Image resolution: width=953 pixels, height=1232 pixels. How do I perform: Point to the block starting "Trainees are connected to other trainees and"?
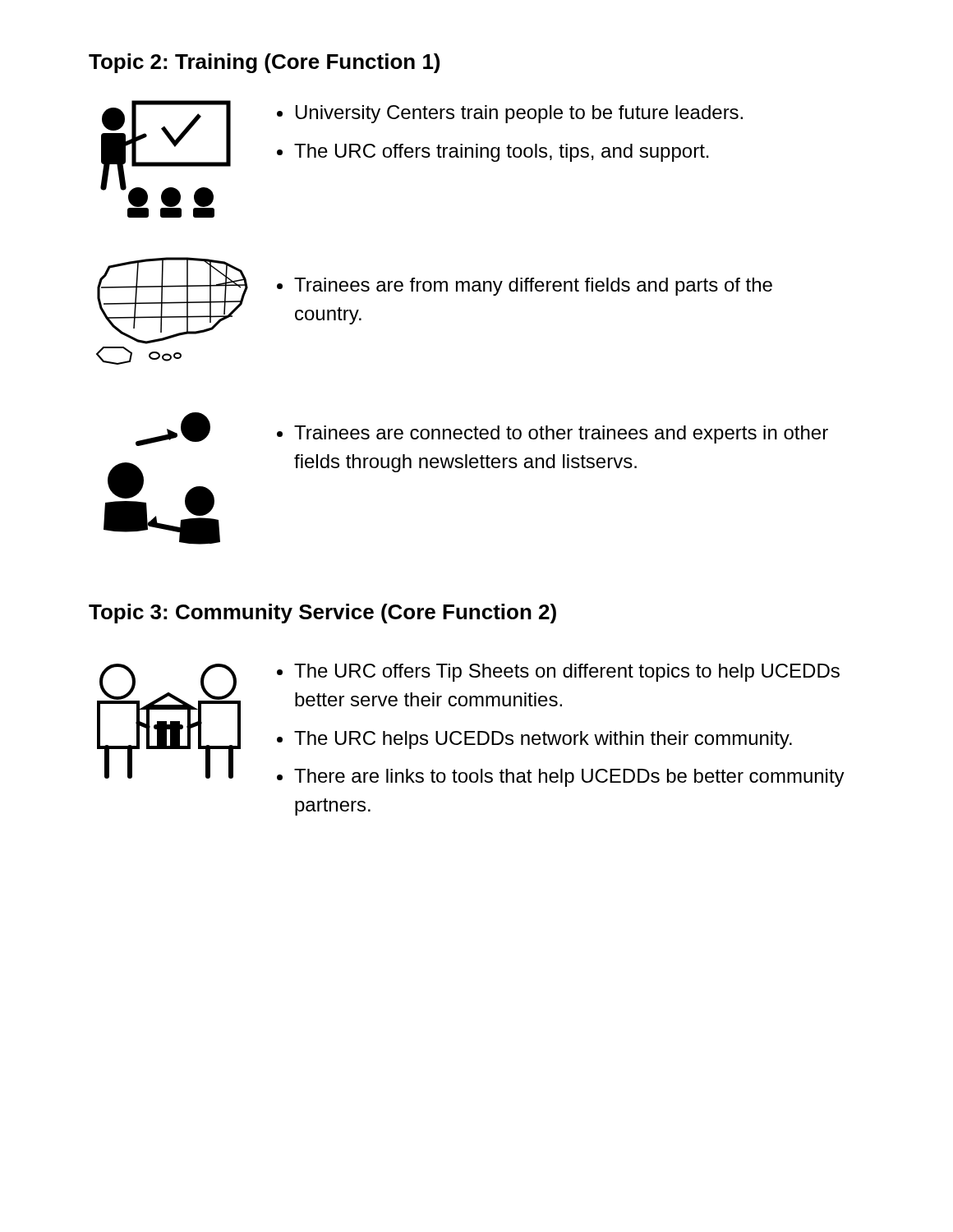[550, 447]
